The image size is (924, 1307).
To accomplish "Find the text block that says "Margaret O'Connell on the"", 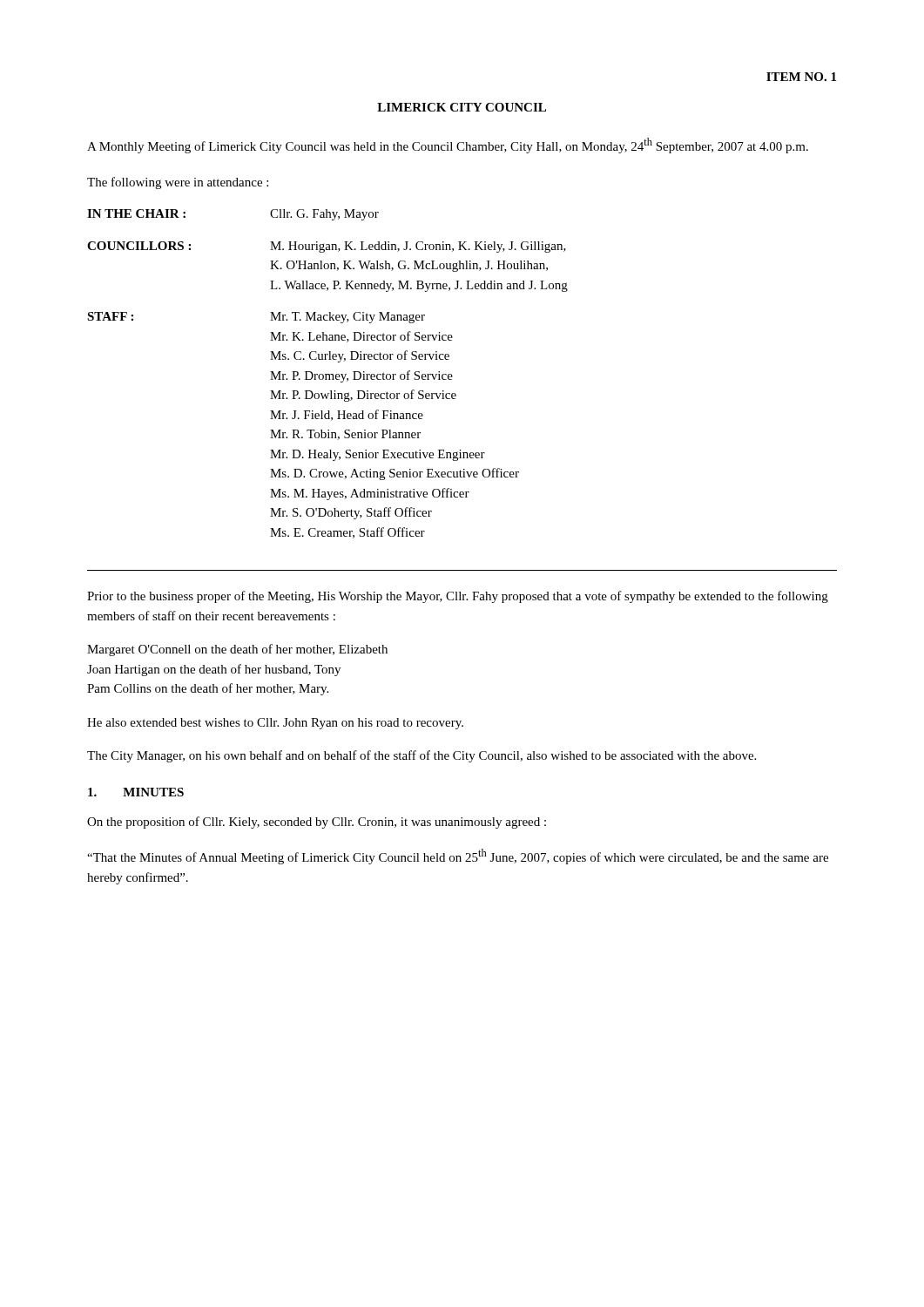I will pos(238,669).
